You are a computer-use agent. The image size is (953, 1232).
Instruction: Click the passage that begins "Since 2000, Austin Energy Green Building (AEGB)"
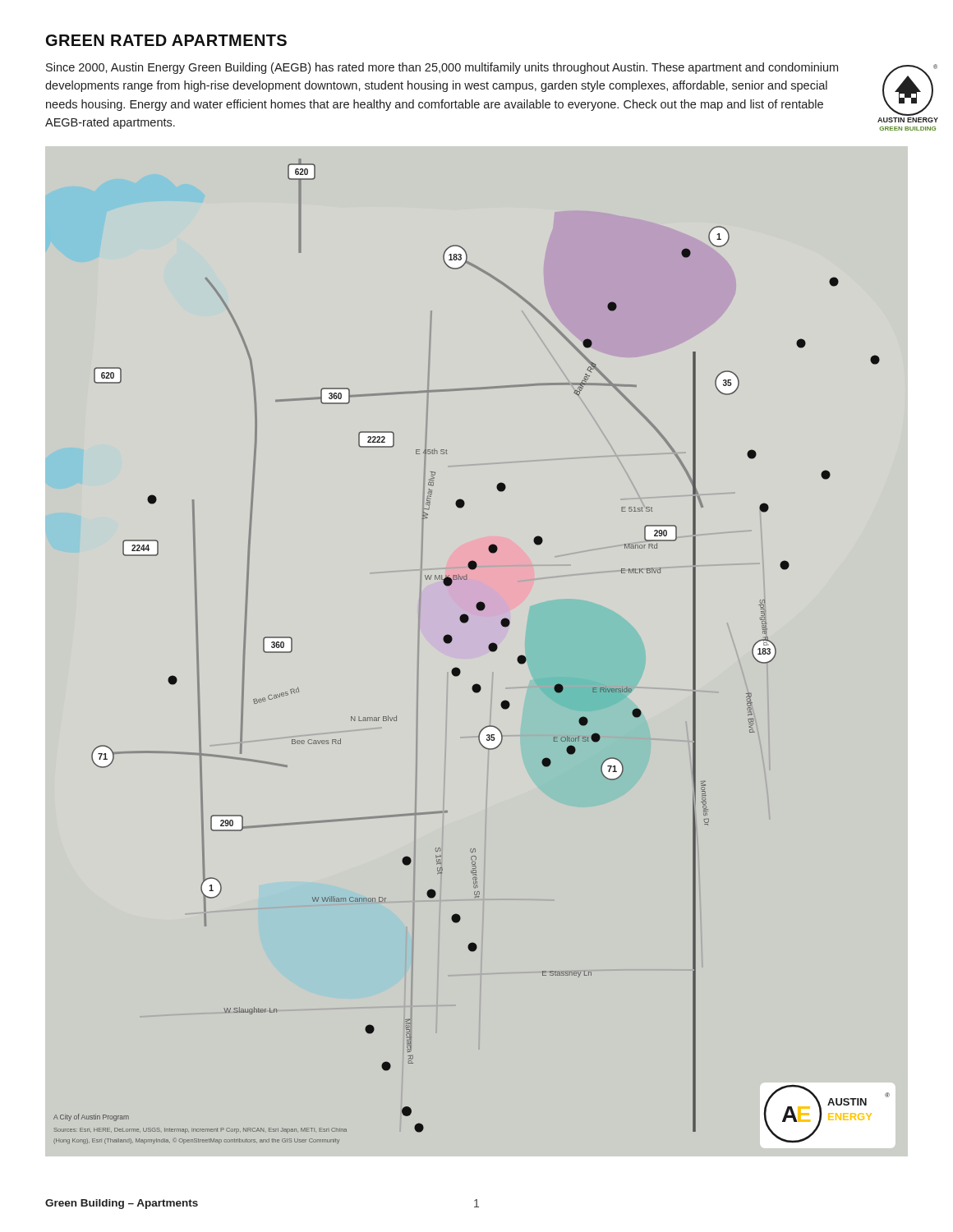click(x=499, y=97)
